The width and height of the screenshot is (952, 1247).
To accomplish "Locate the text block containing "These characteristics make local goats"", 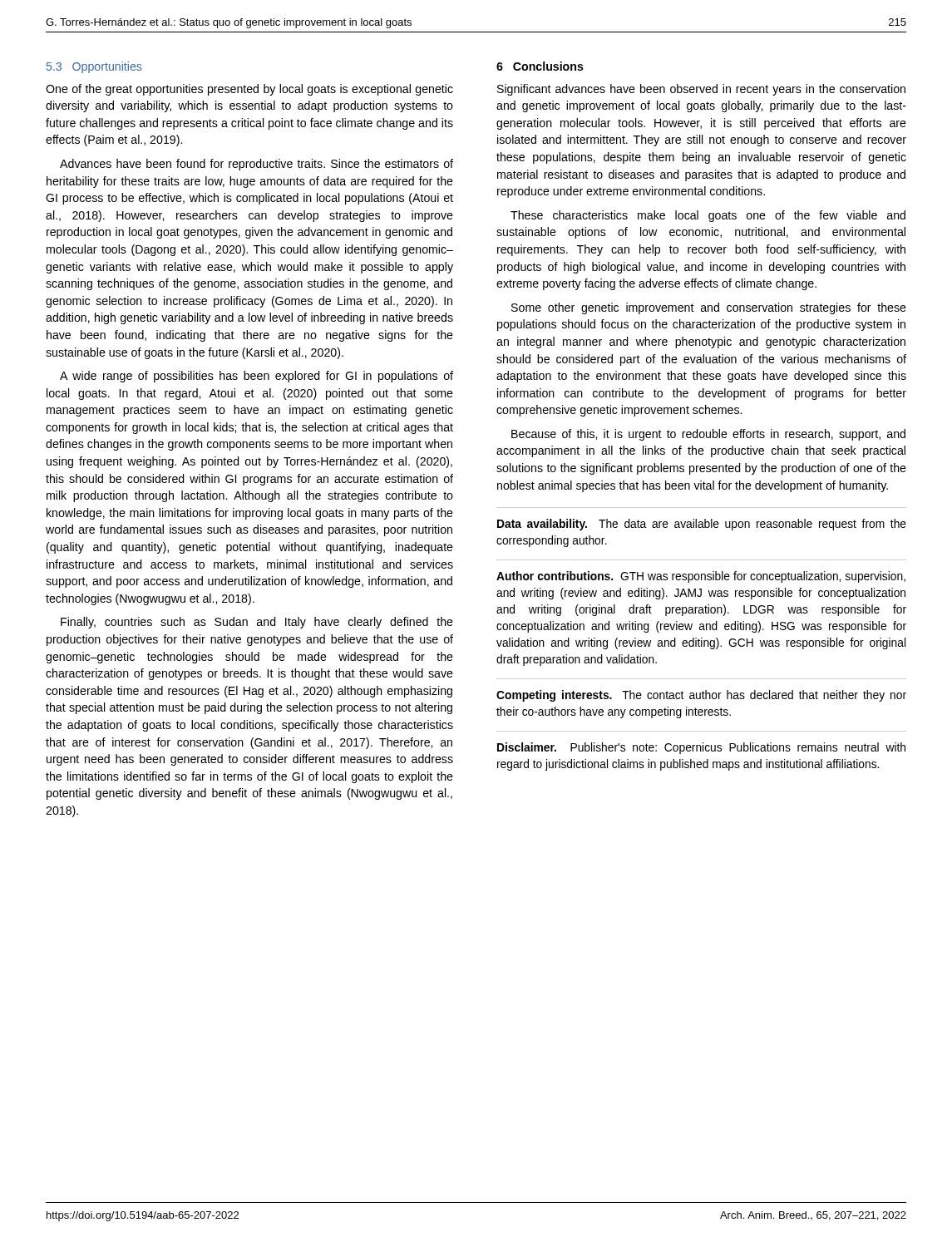I will [x=701, y=250].
